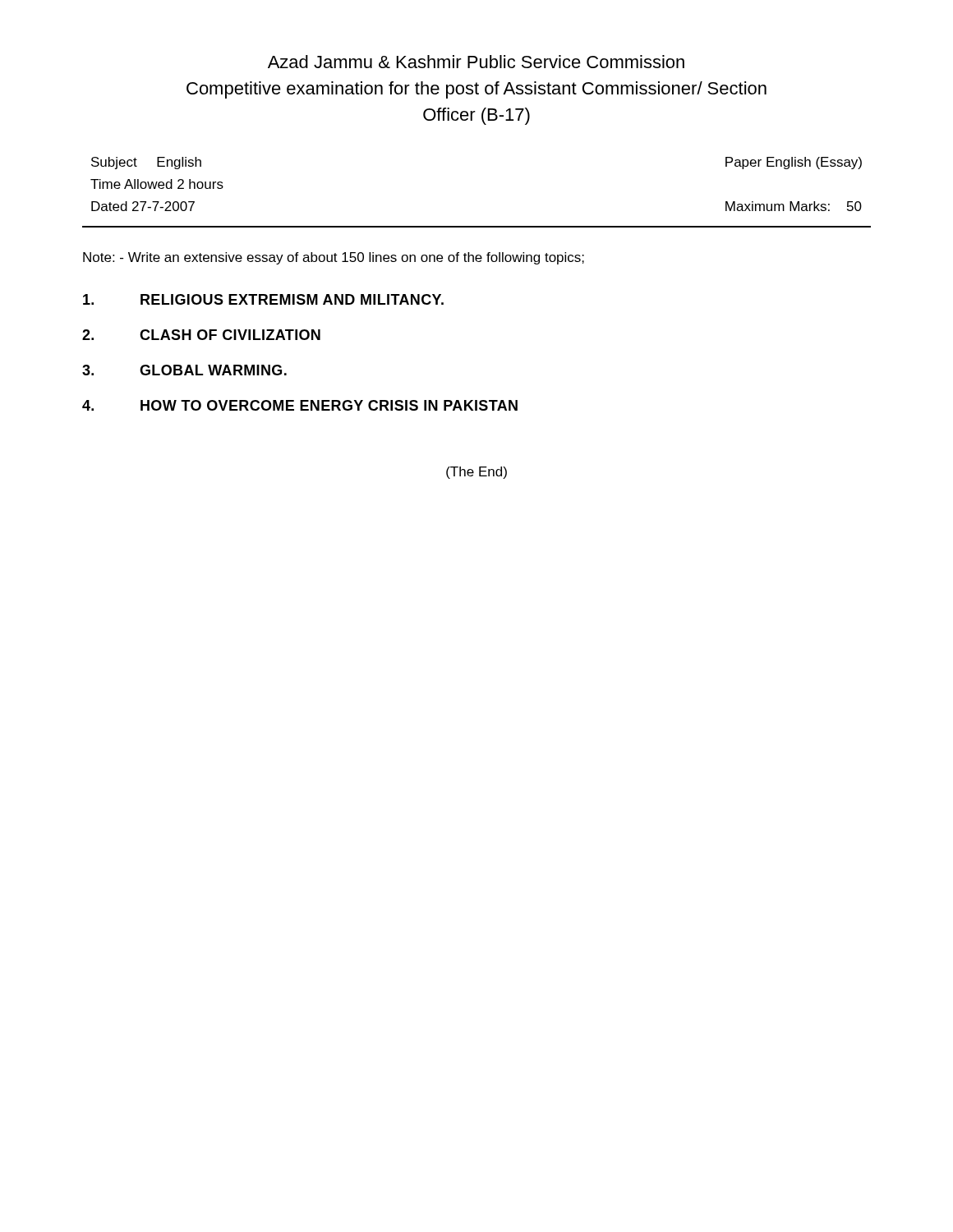Where is the passage that starts "4. HOW TO OVERCOME ENERGY CRISIS IN"?
953x1232 pixels.
(x=300, y=406)
